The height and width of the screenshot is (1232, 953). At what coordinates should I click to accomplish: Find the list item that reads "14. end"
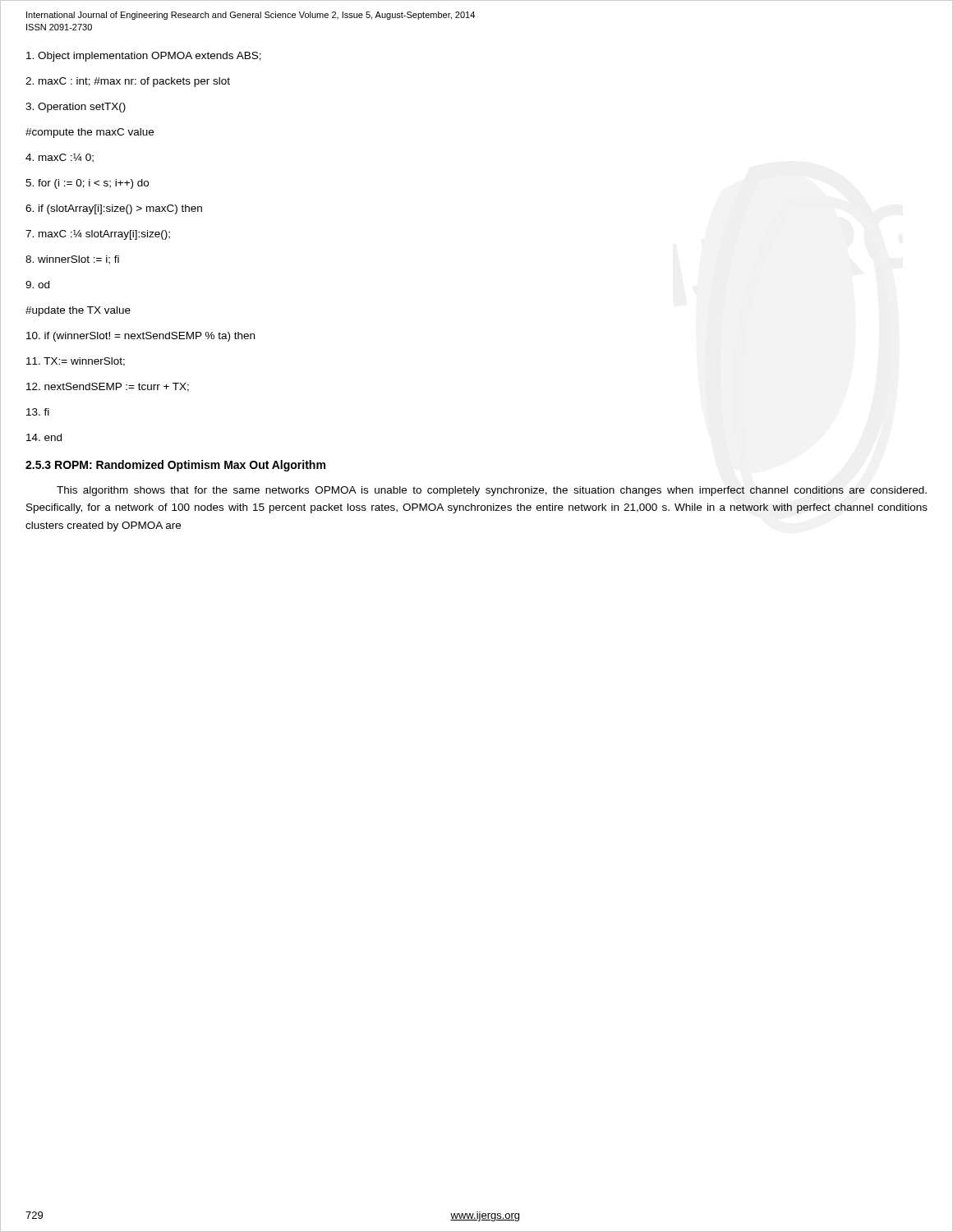44,437
